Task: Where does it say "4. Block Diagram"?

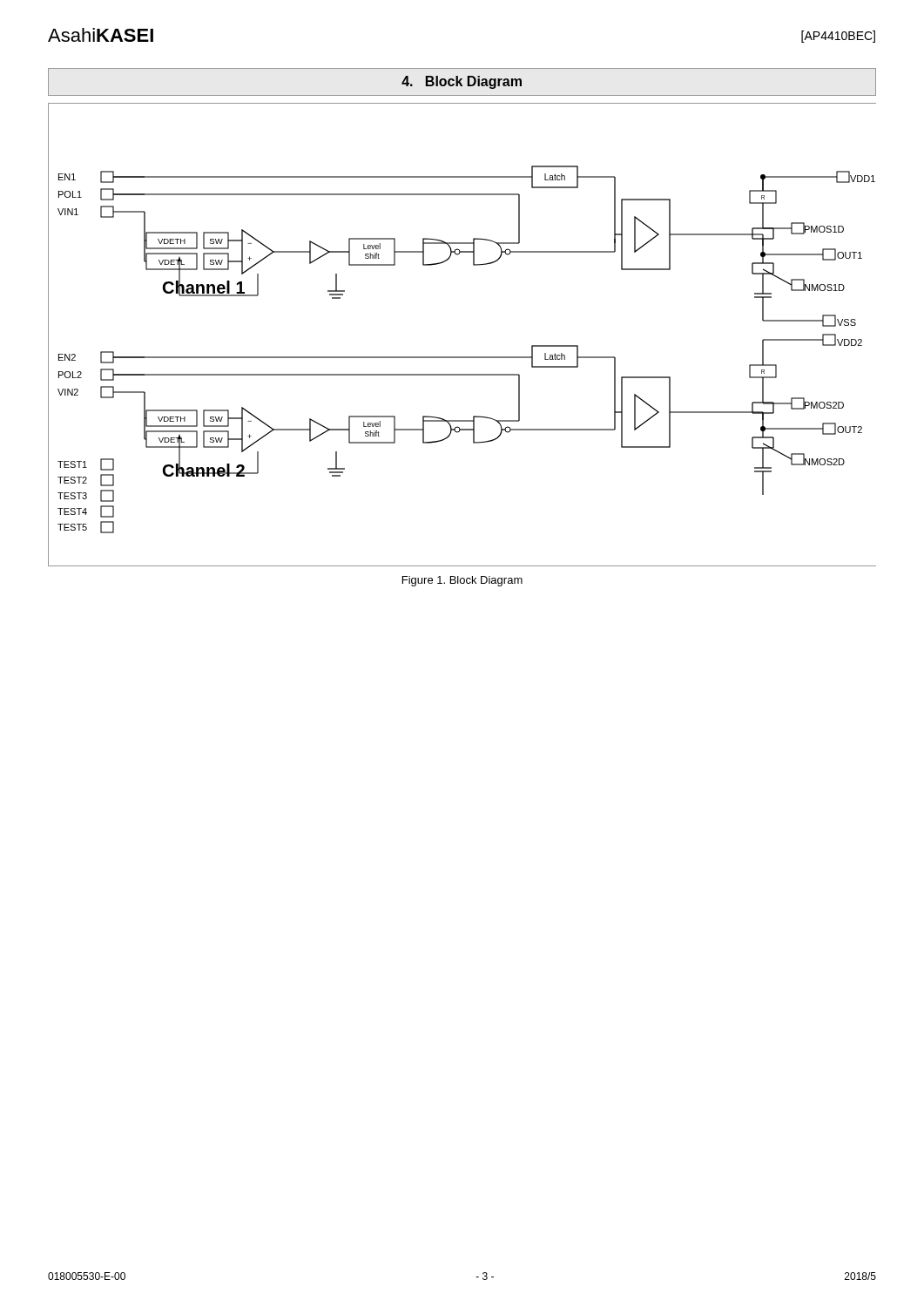Action: [462, 81]
